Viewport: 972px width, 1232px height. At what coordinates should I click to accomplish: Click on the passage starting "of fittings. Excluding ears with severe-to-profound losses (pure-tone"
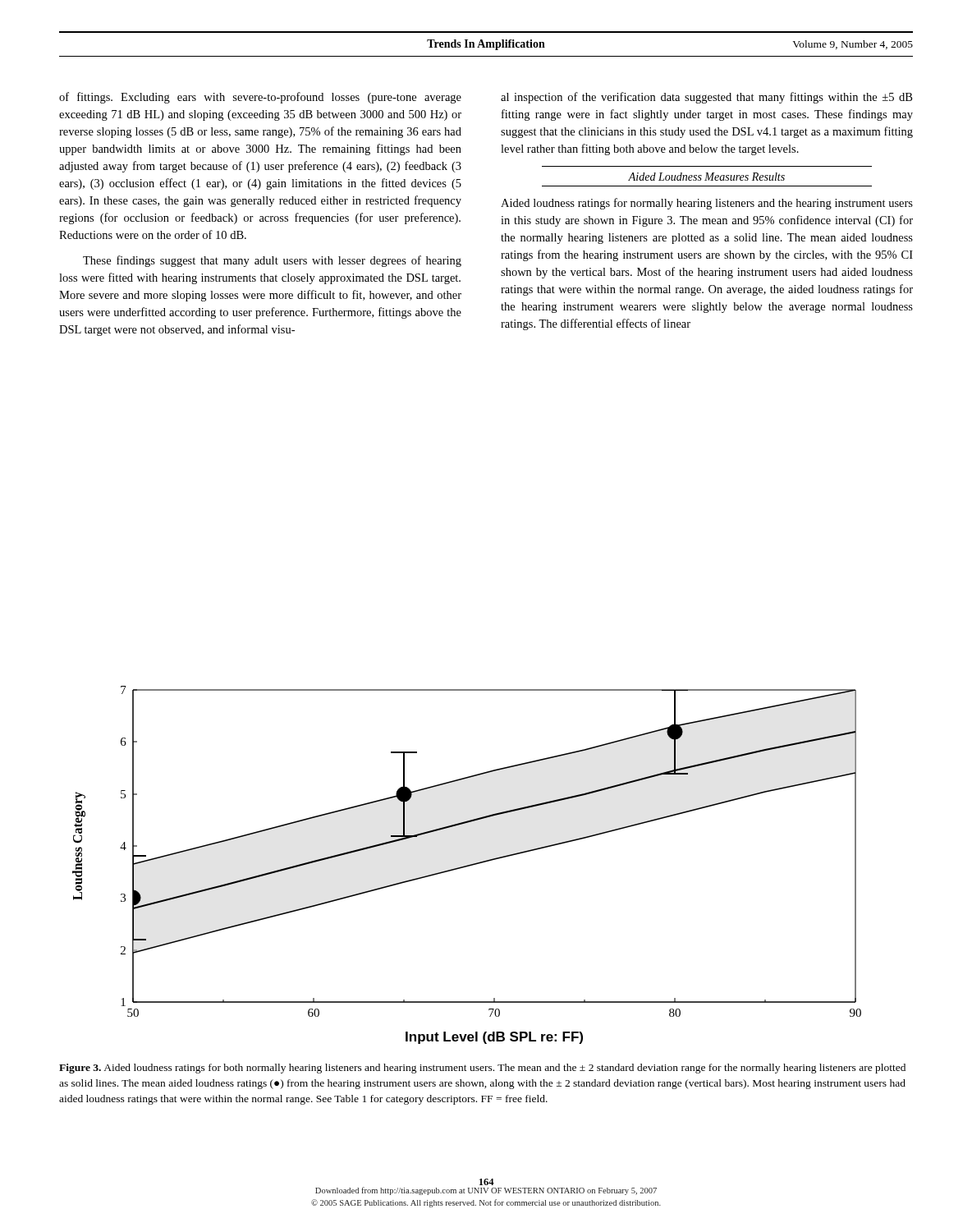(x=260, y=214)
